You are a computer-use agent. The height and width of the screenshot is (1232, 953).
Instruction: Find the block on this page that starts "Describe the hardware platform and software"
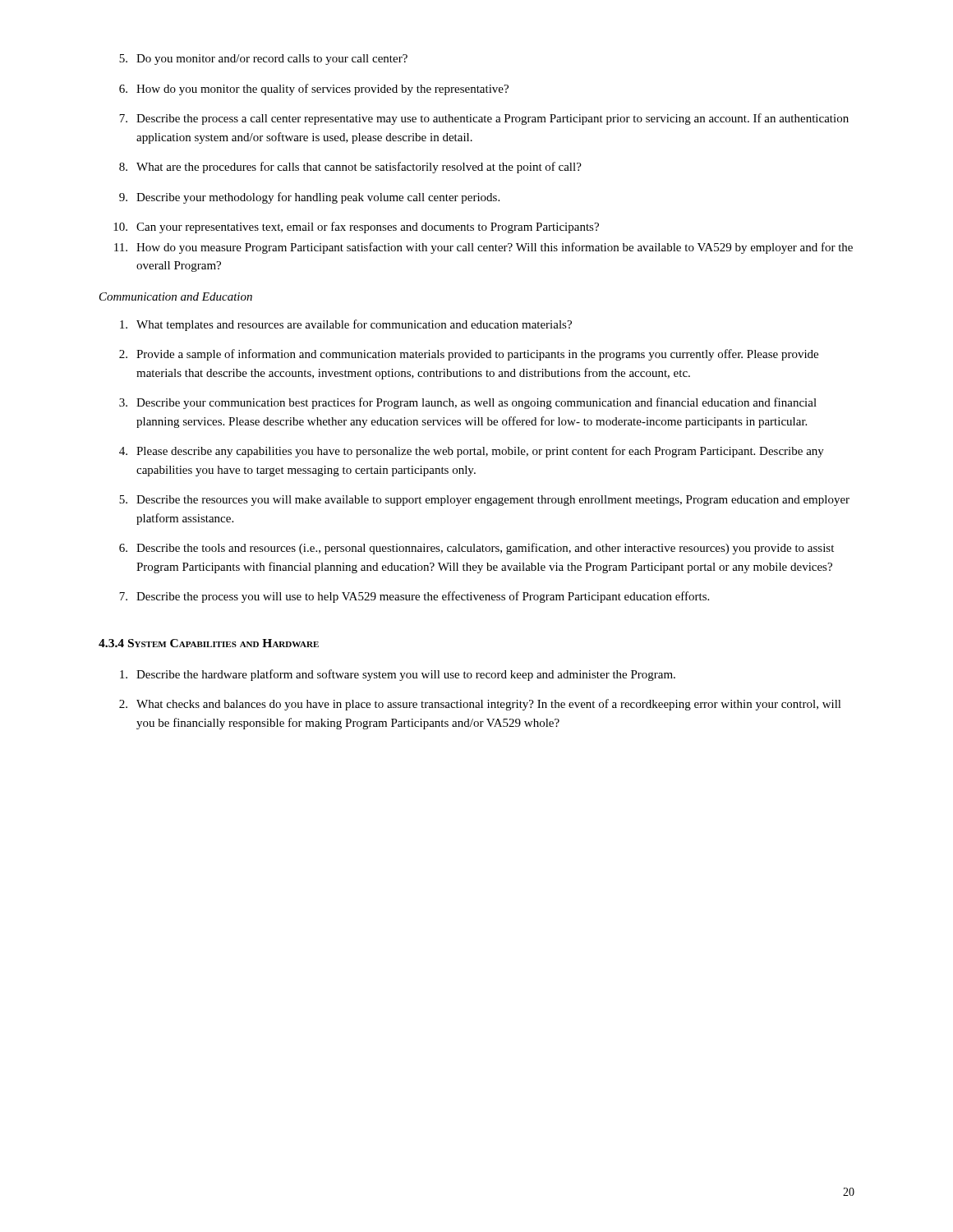(476, 674)
